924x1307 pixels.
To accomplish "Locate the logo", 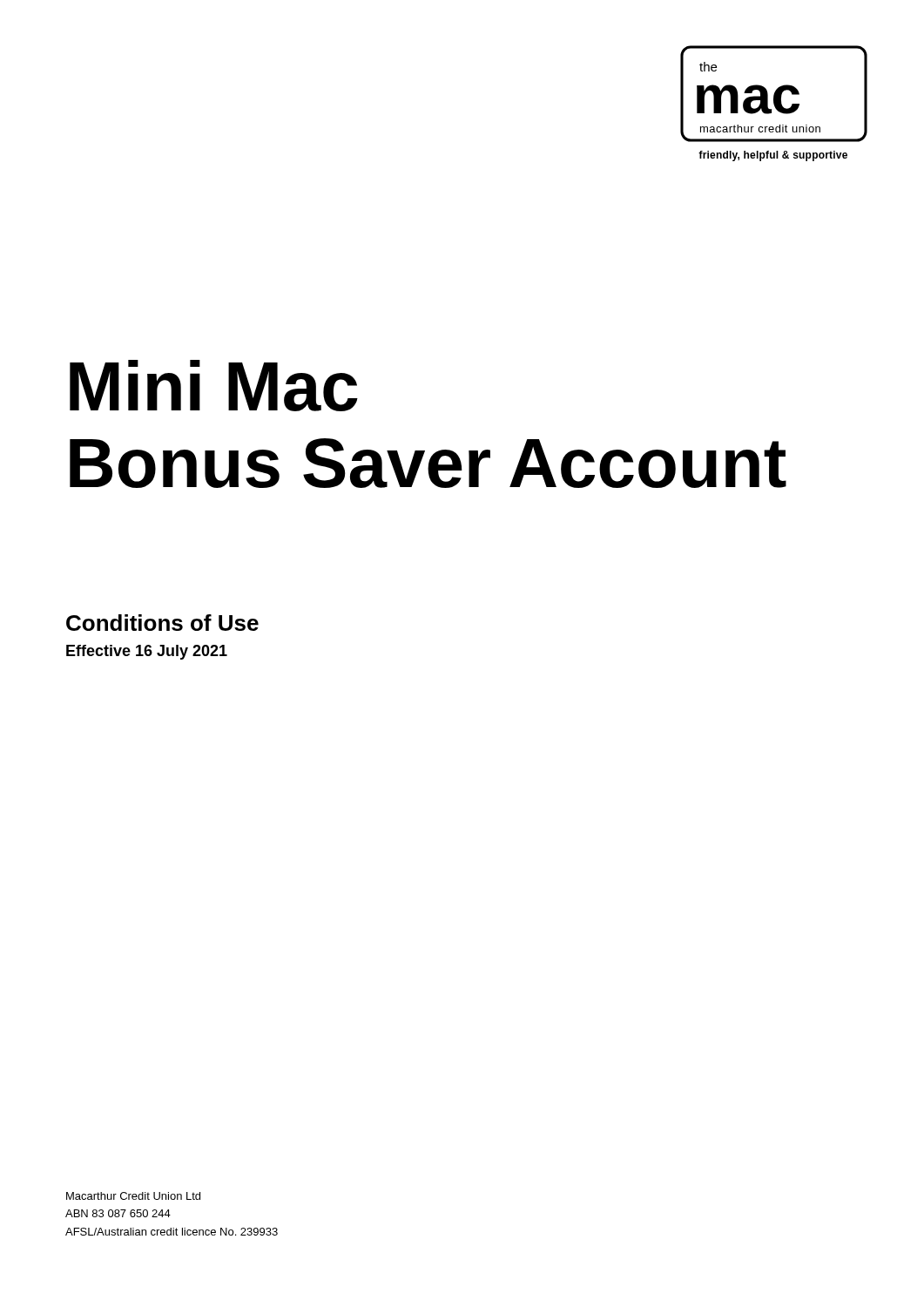I will point(774,108).
